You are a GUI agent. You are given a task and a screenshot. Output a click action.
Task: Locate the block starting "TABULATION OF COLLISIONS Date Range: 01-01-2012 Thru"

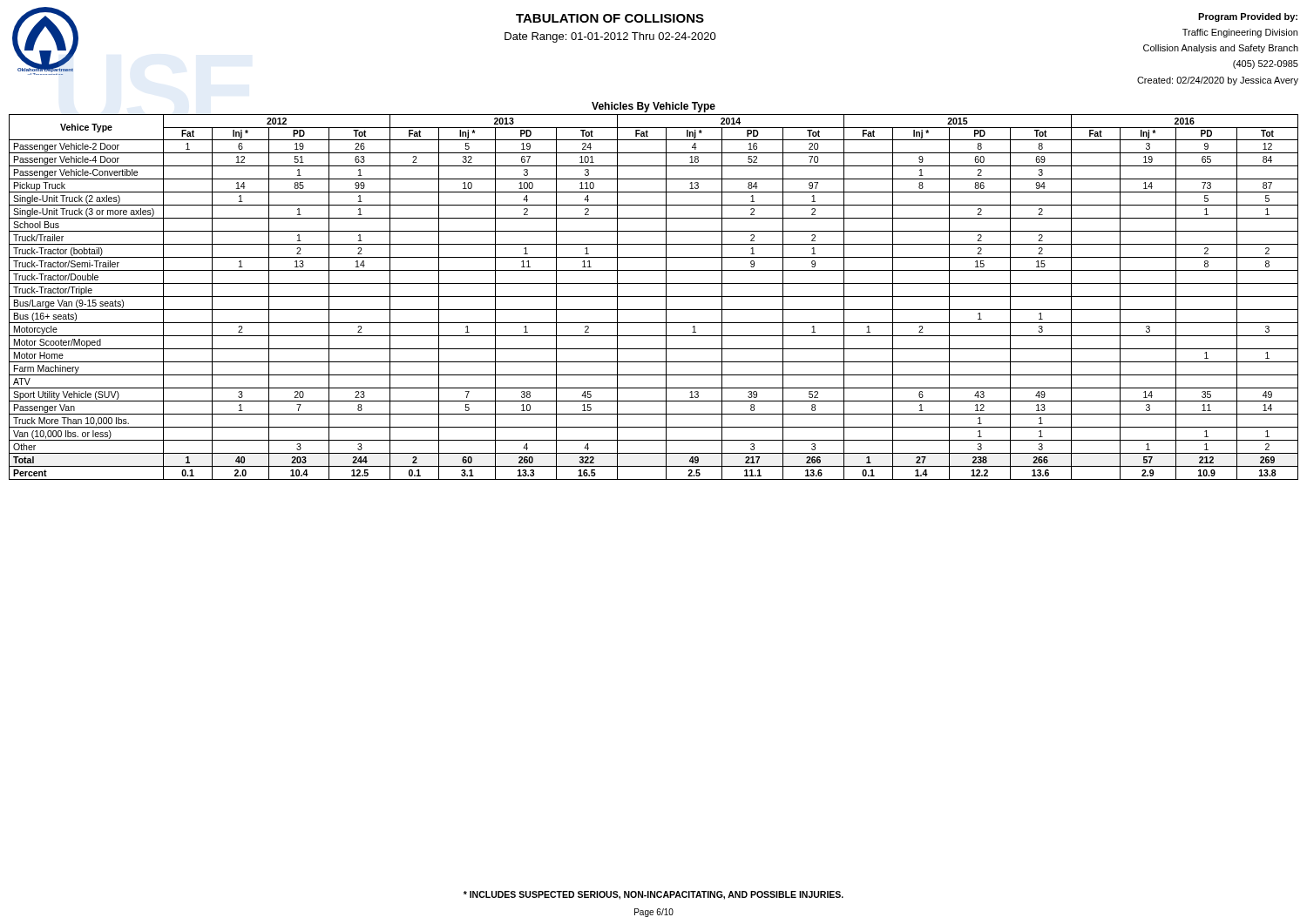coord(610,27)
